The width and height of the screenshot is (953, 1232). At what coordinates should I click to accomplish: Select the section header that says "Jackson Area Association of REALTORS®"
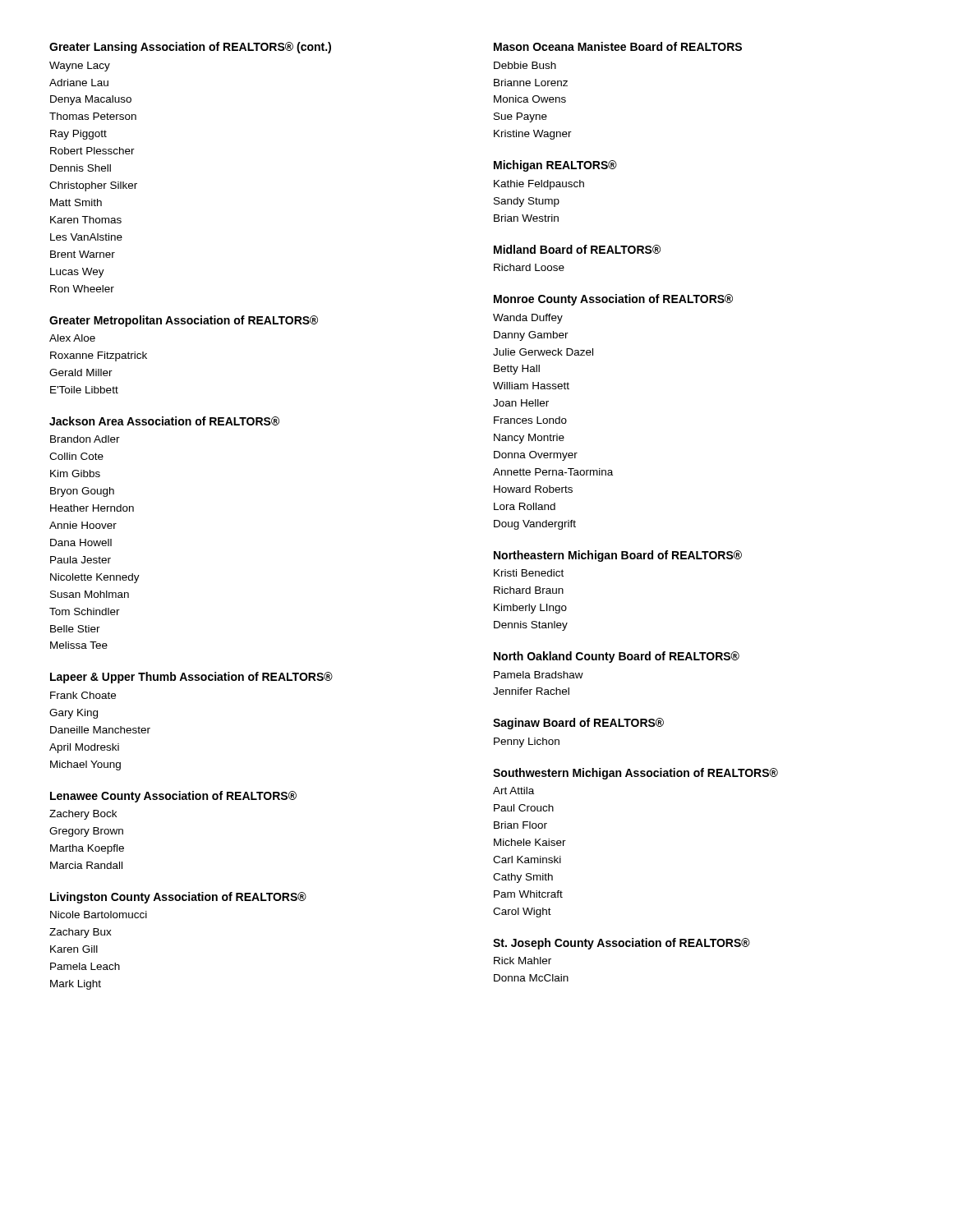point(164,421)
